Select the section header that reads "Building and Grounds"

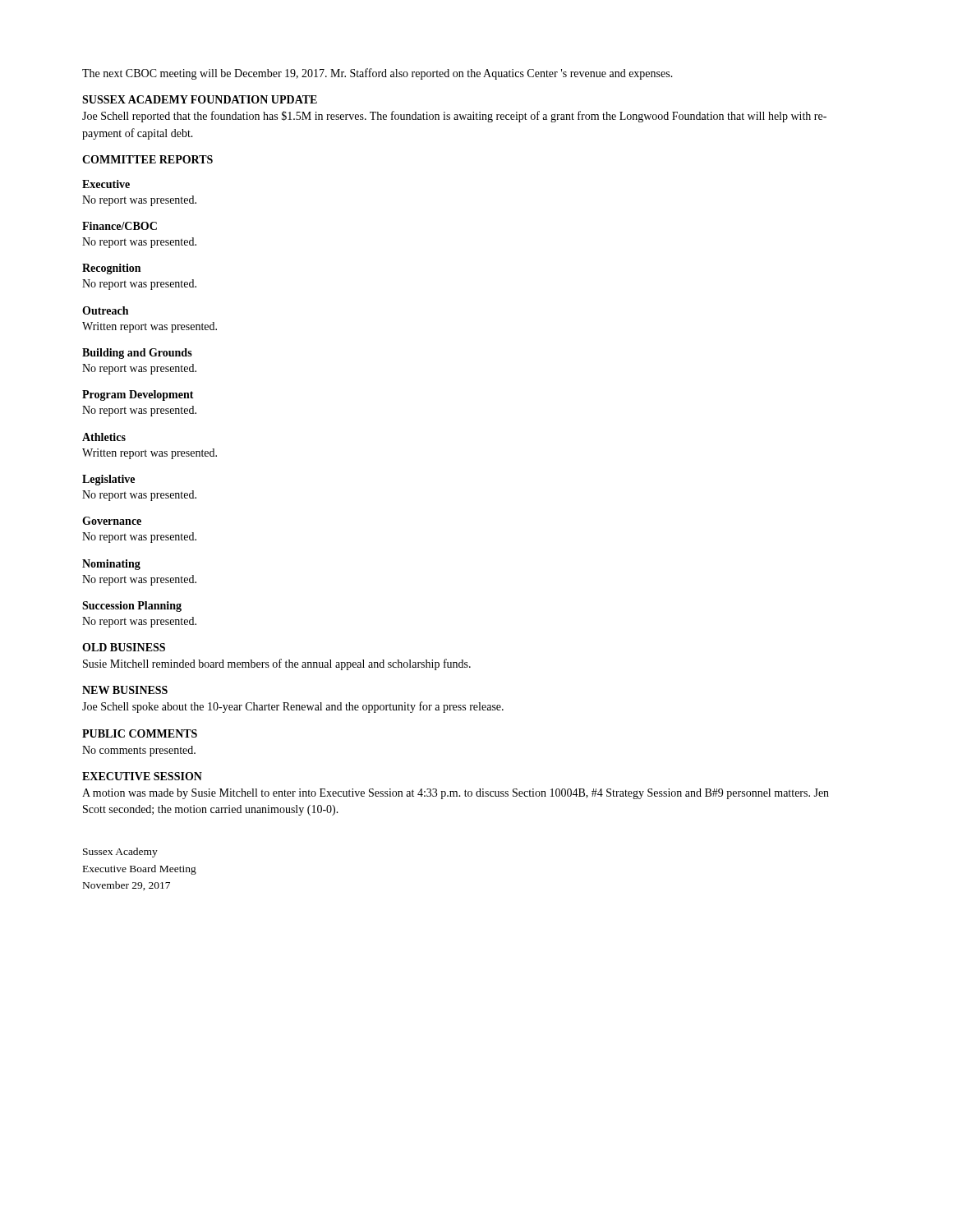click(137, 353)
